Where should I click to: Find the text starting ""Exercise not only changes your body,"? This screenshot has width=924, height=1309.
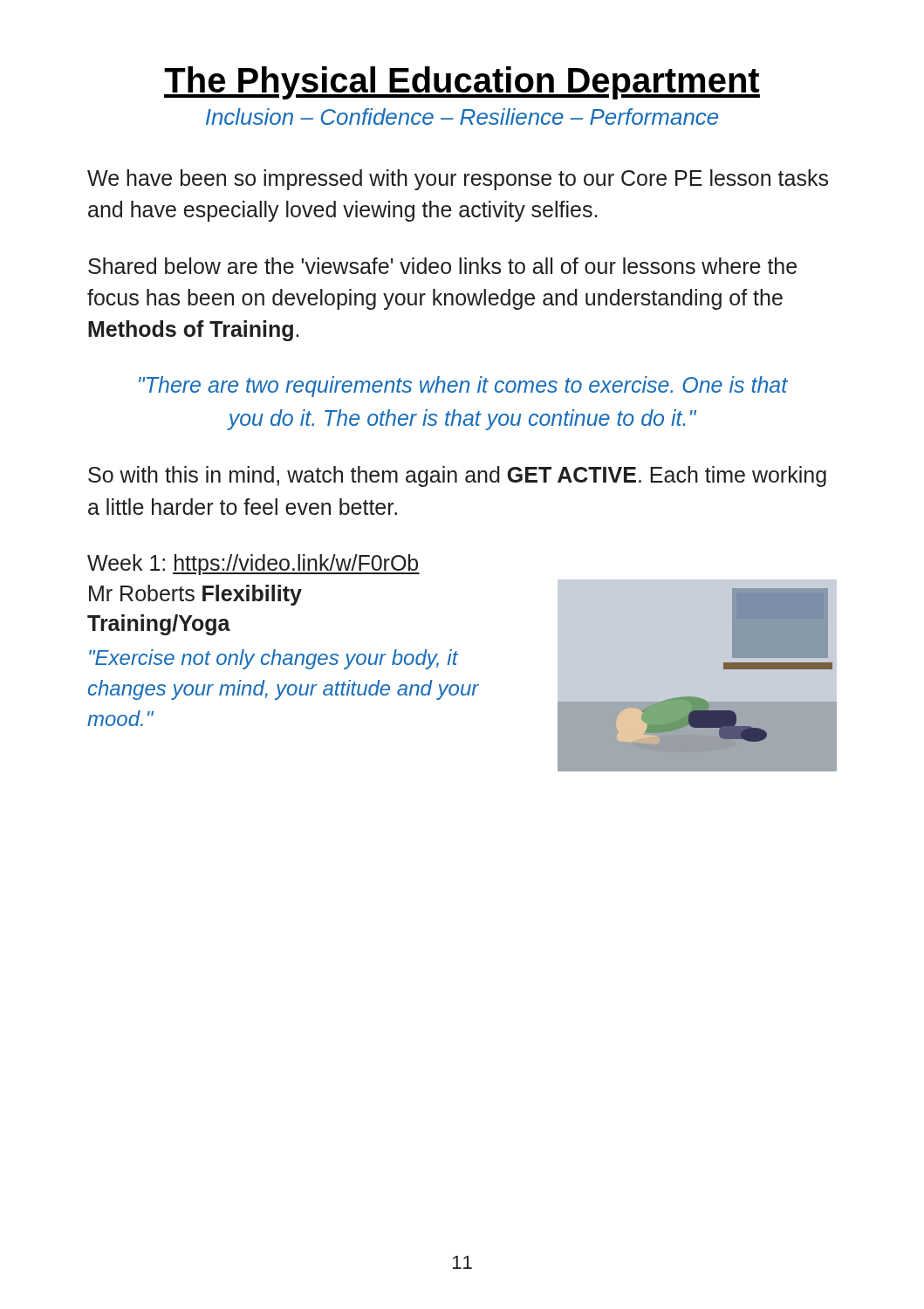(x=283, y=688)
